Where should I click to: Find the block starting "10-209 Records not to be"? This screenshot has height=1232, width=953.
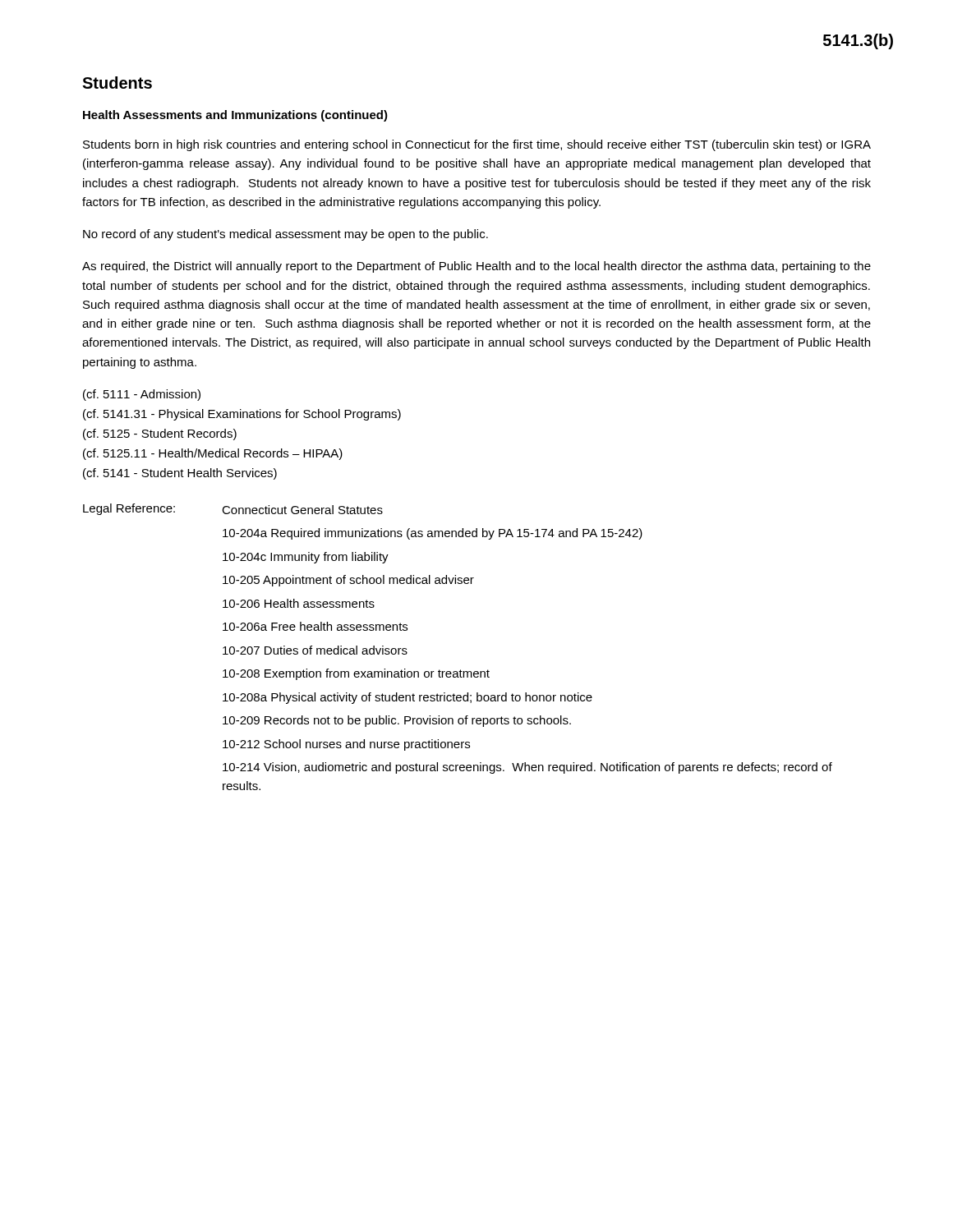[397, 720]
